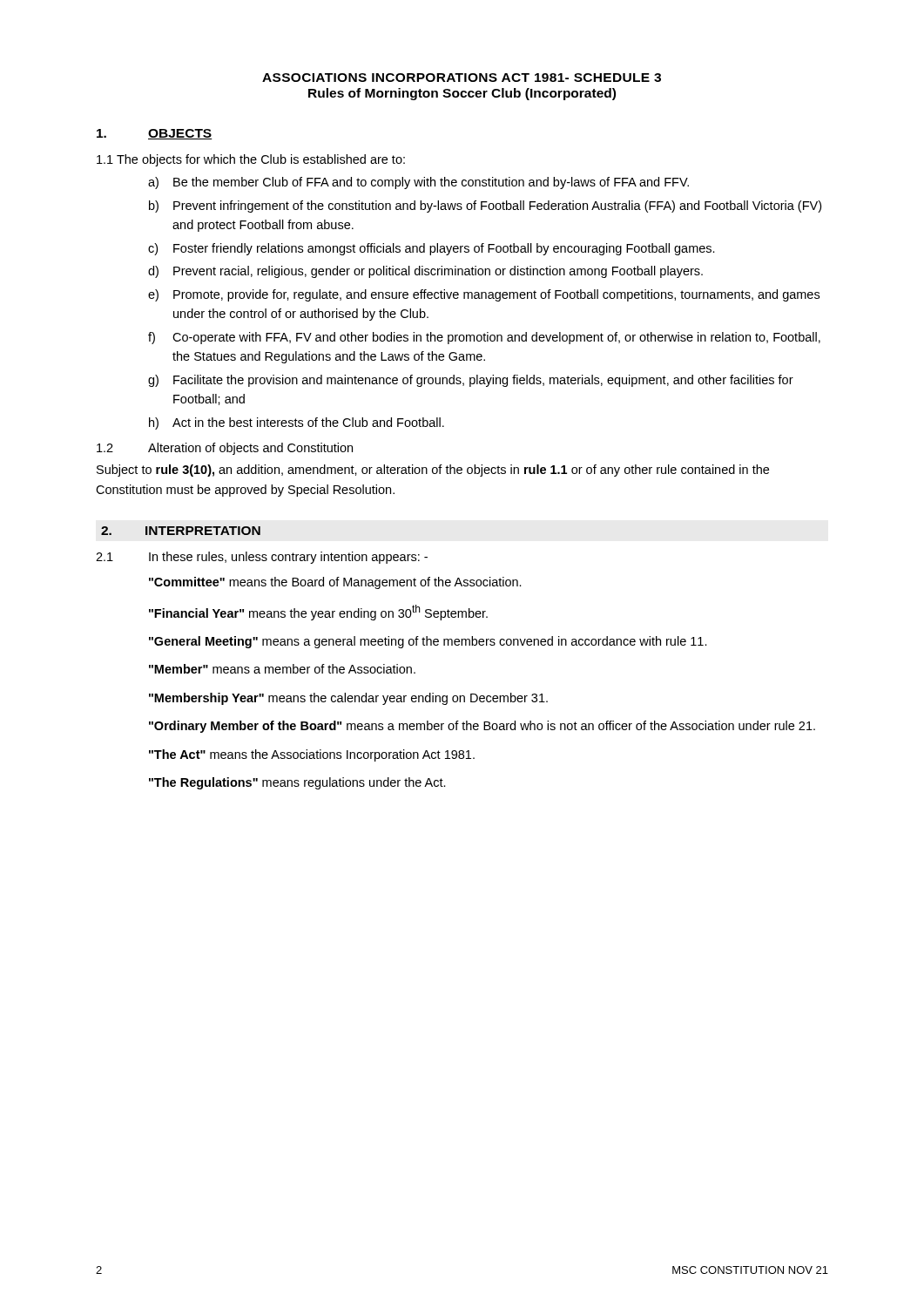
Task: Navigate to the text block starting ""Committee" means the"
Action: [335, 582]
